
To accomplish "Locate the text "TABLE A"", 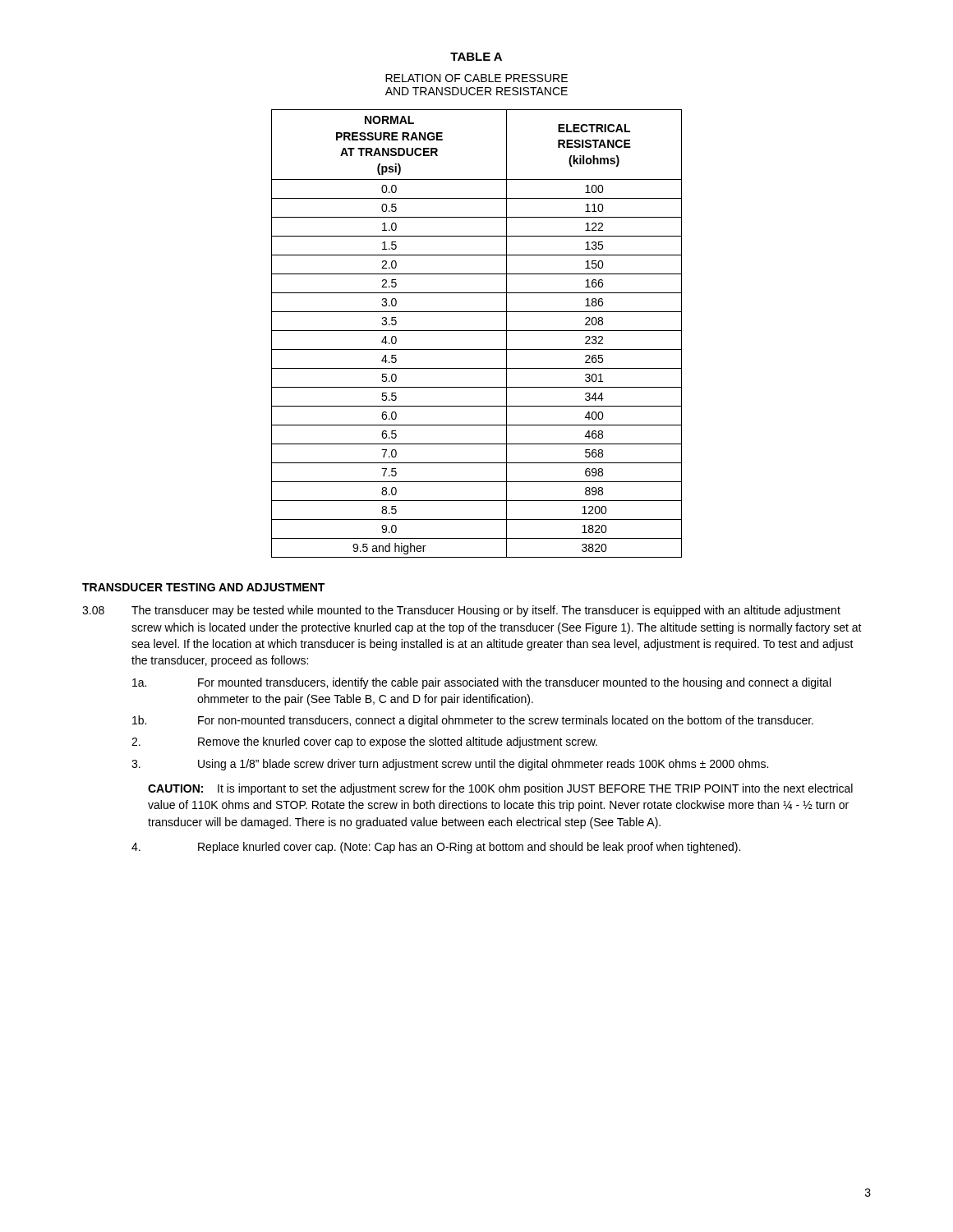I will 476,56.
